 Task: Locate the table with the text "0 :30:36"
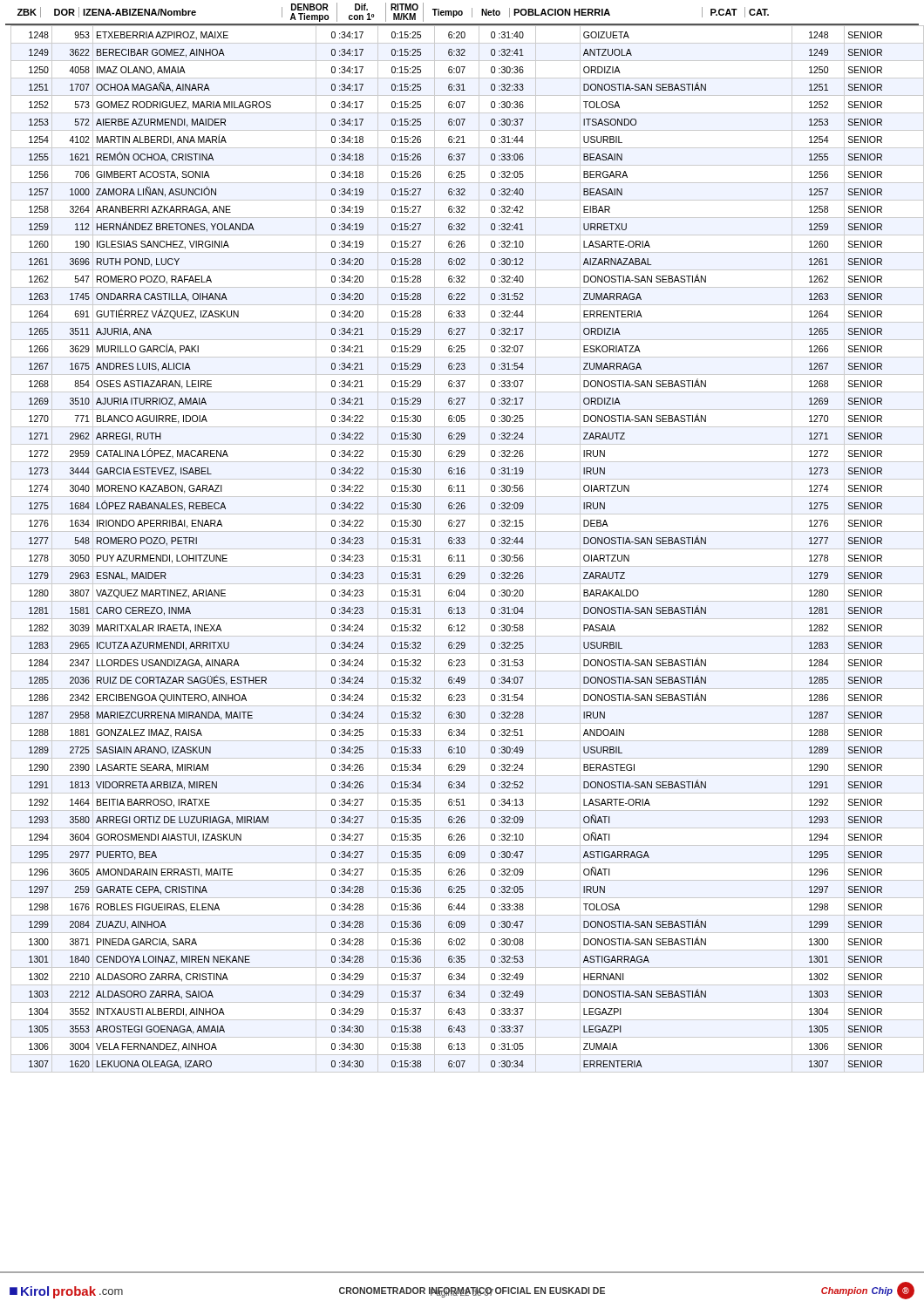point(462,549)
